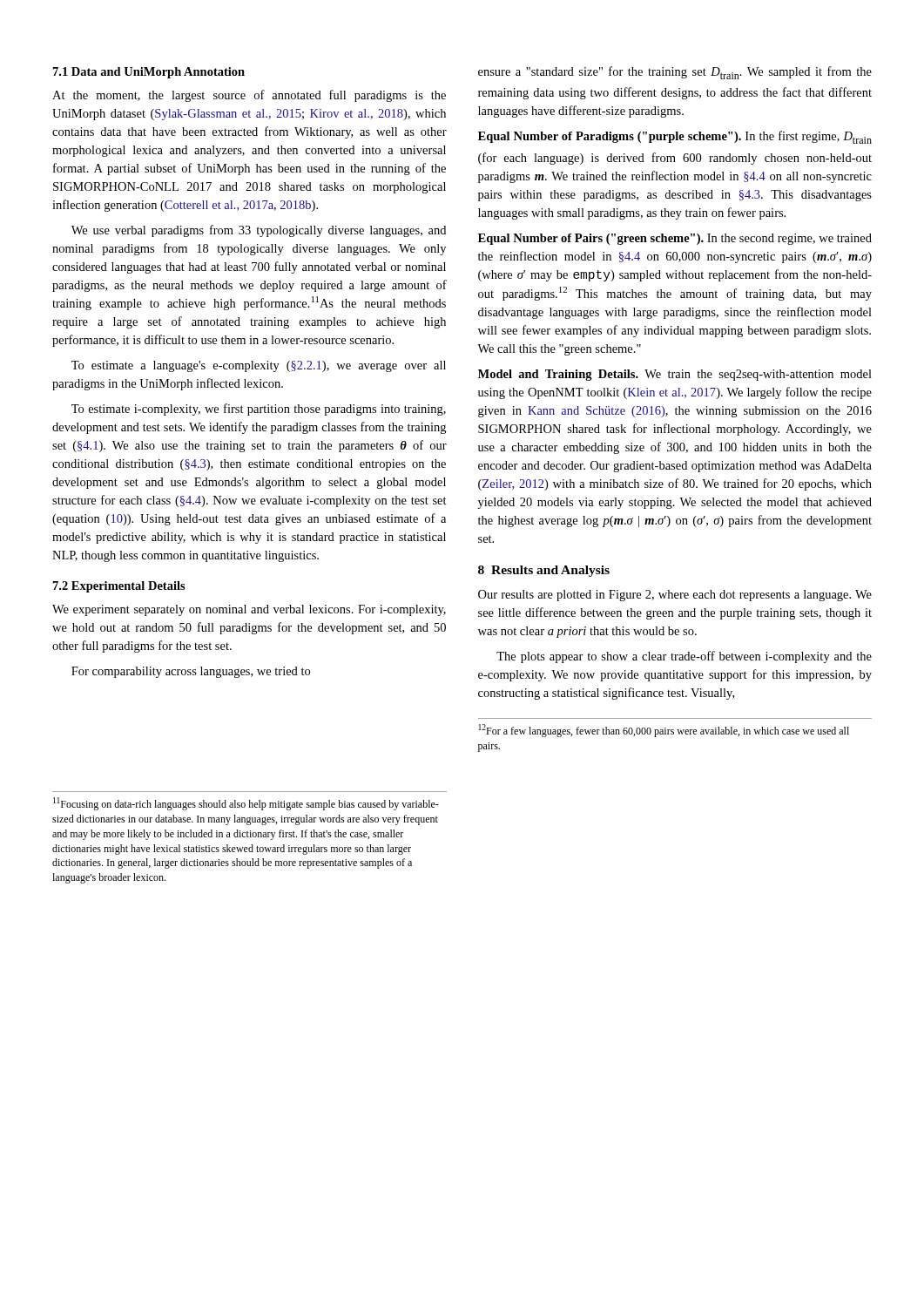This screenshot has width=924, height=1307.
Task: Click the passage that begins "12For a few languages,"
Action: pos(675,738)
